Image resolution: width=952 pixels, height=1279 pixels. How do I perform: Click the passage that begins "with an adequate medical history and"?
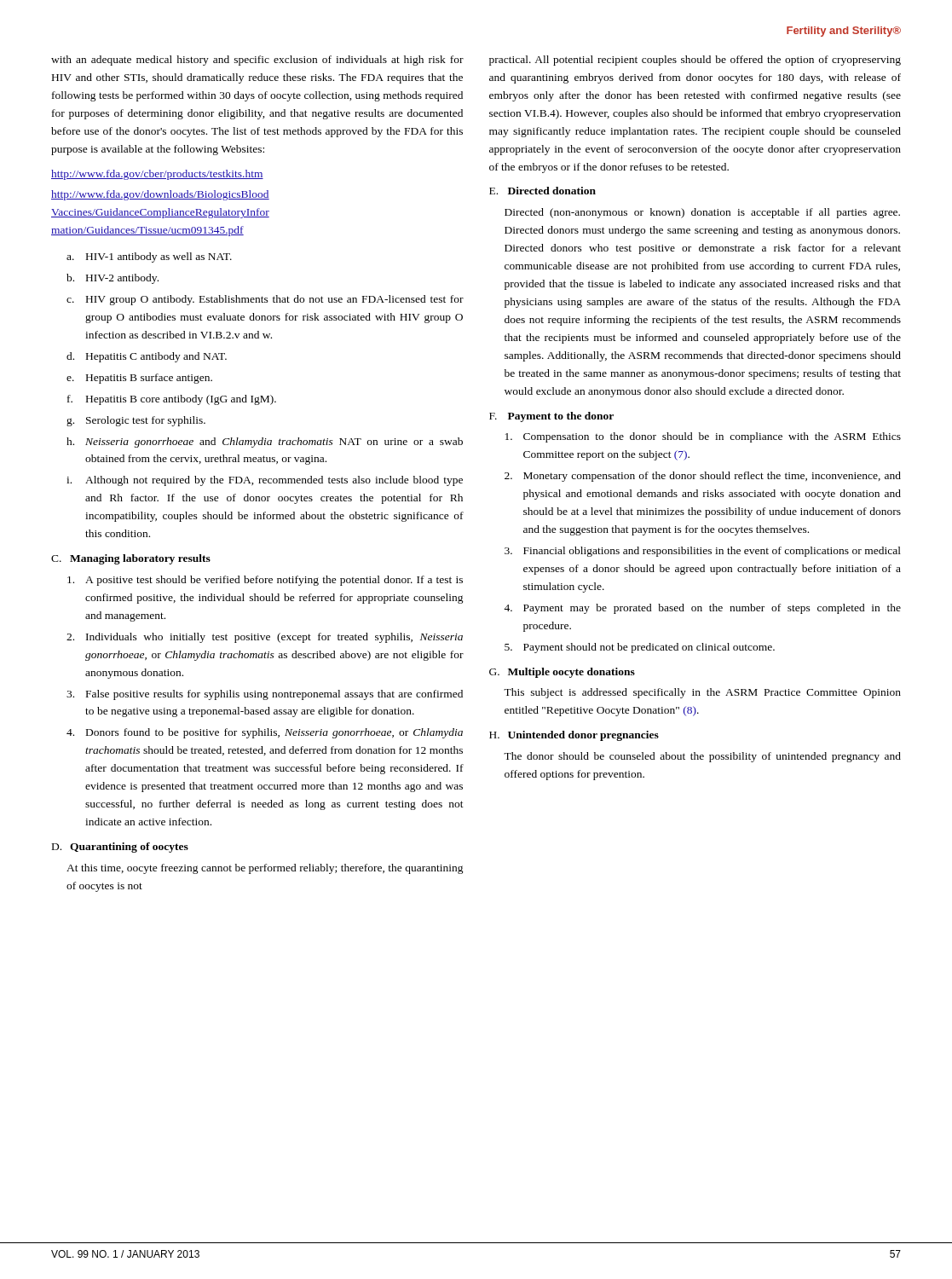tap(257, 104)
